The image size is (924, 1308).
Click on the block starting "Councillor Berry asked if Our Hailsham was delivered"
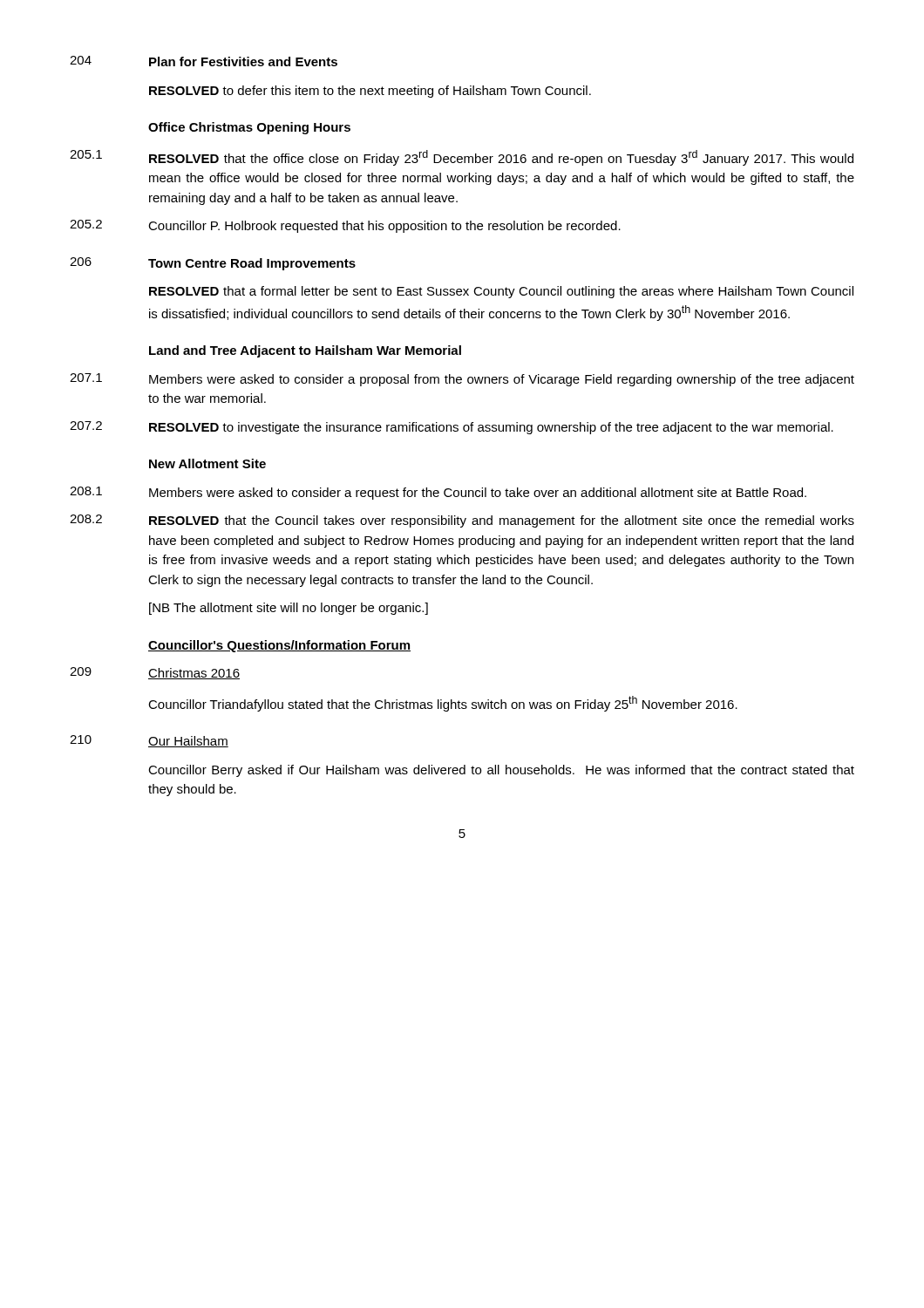coord(462,780)
